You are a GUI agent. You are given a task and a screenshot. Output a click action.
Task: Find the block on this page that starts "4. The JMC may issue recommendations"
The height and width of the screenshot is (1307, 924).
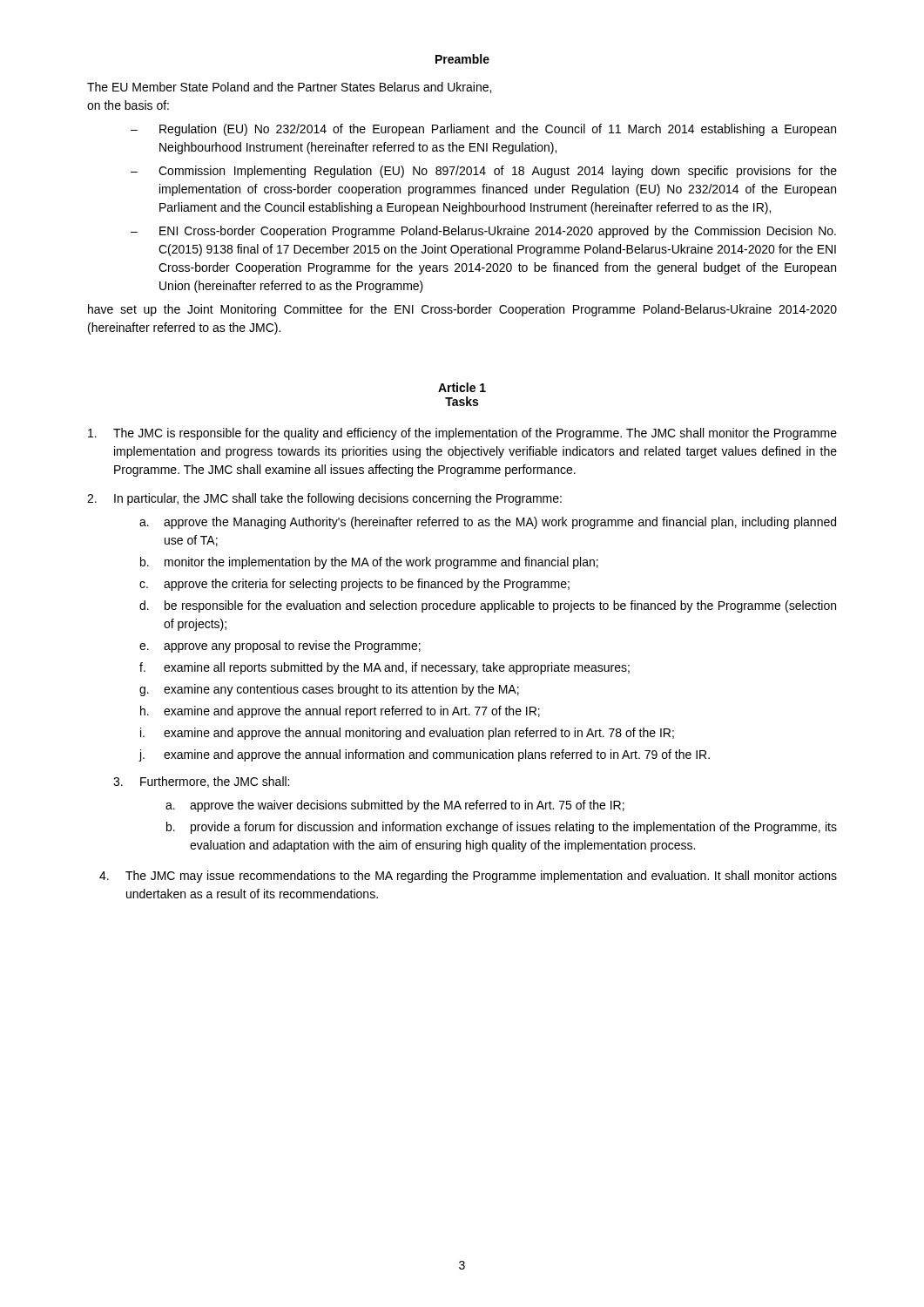(462, 885)
